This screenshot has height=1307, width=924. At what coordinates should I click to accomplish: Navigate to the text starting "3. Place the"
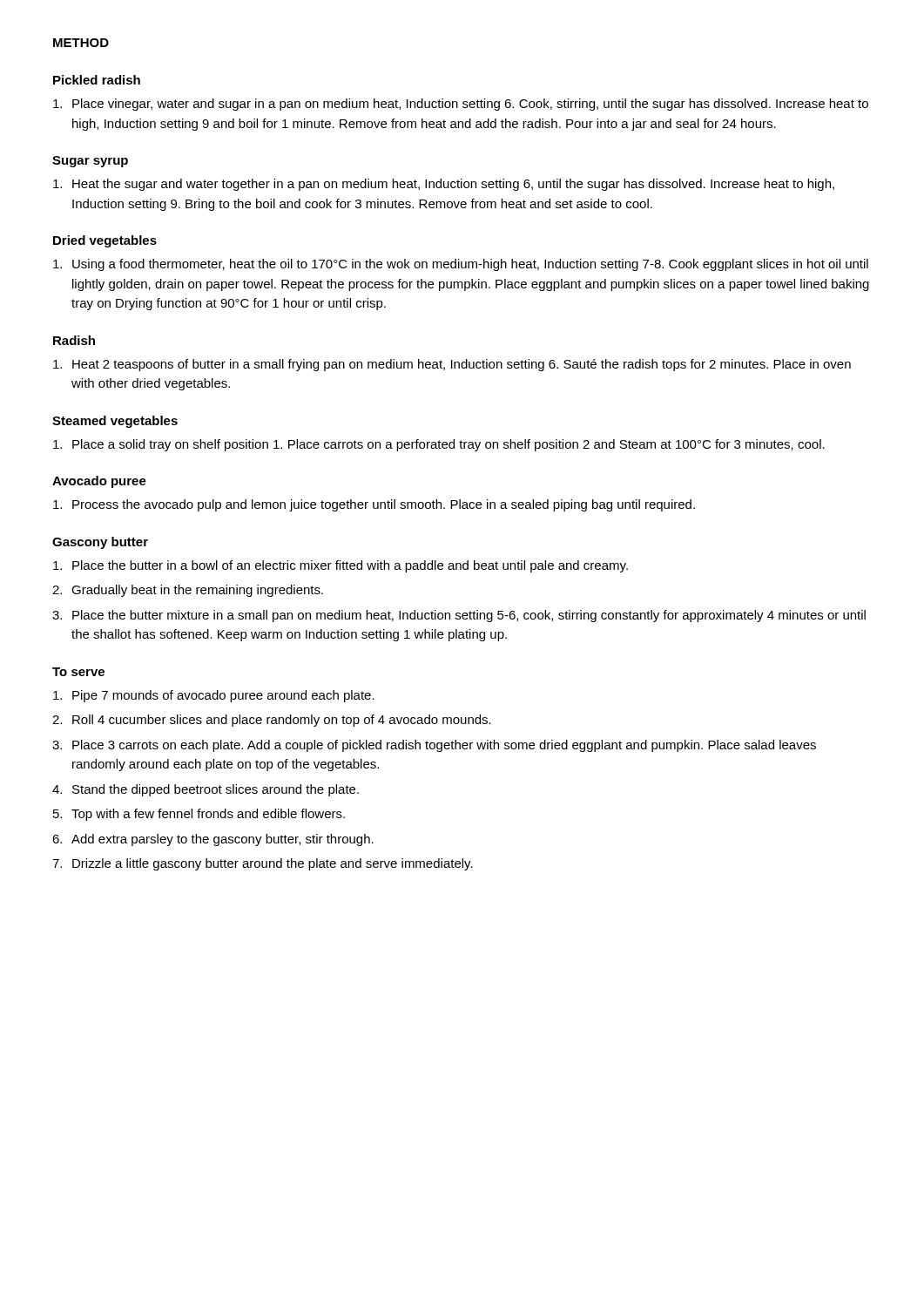[x=462, y=625]
